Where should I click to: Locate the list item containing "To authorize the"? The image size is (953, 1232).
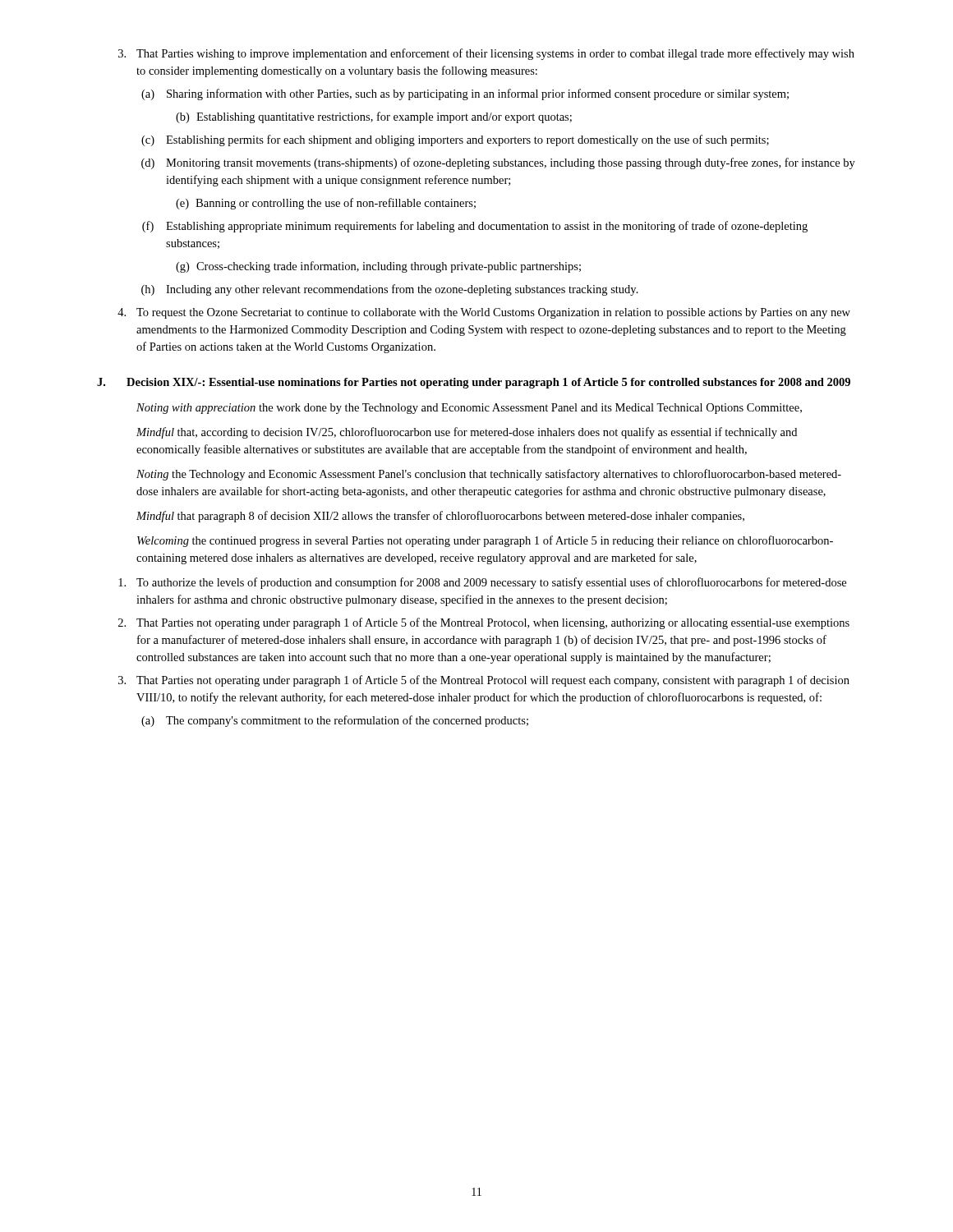pyautogui.click(x=476, y=592)
